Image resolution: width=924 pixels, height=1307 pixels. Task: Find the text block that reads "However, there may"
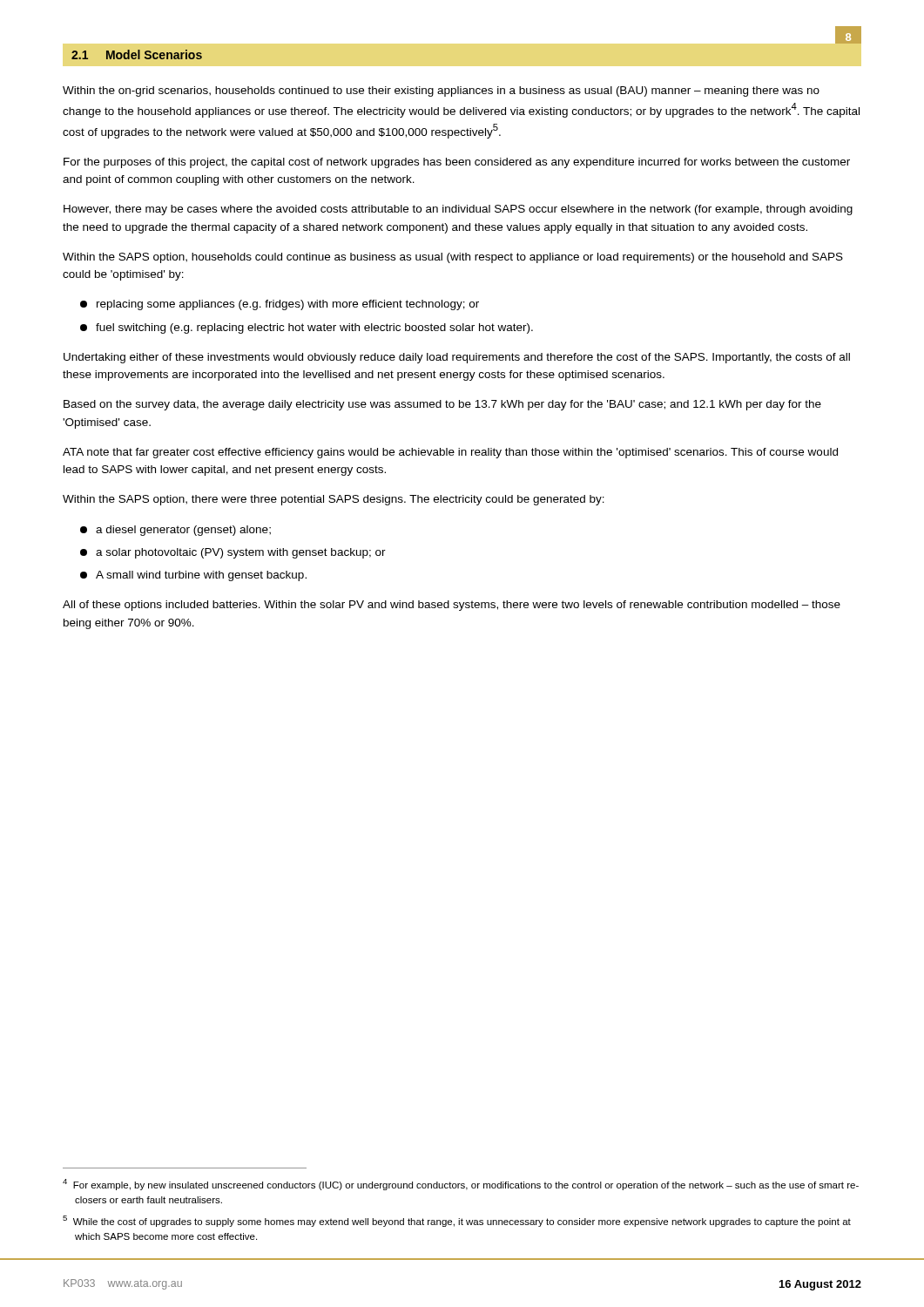point(458,218)
